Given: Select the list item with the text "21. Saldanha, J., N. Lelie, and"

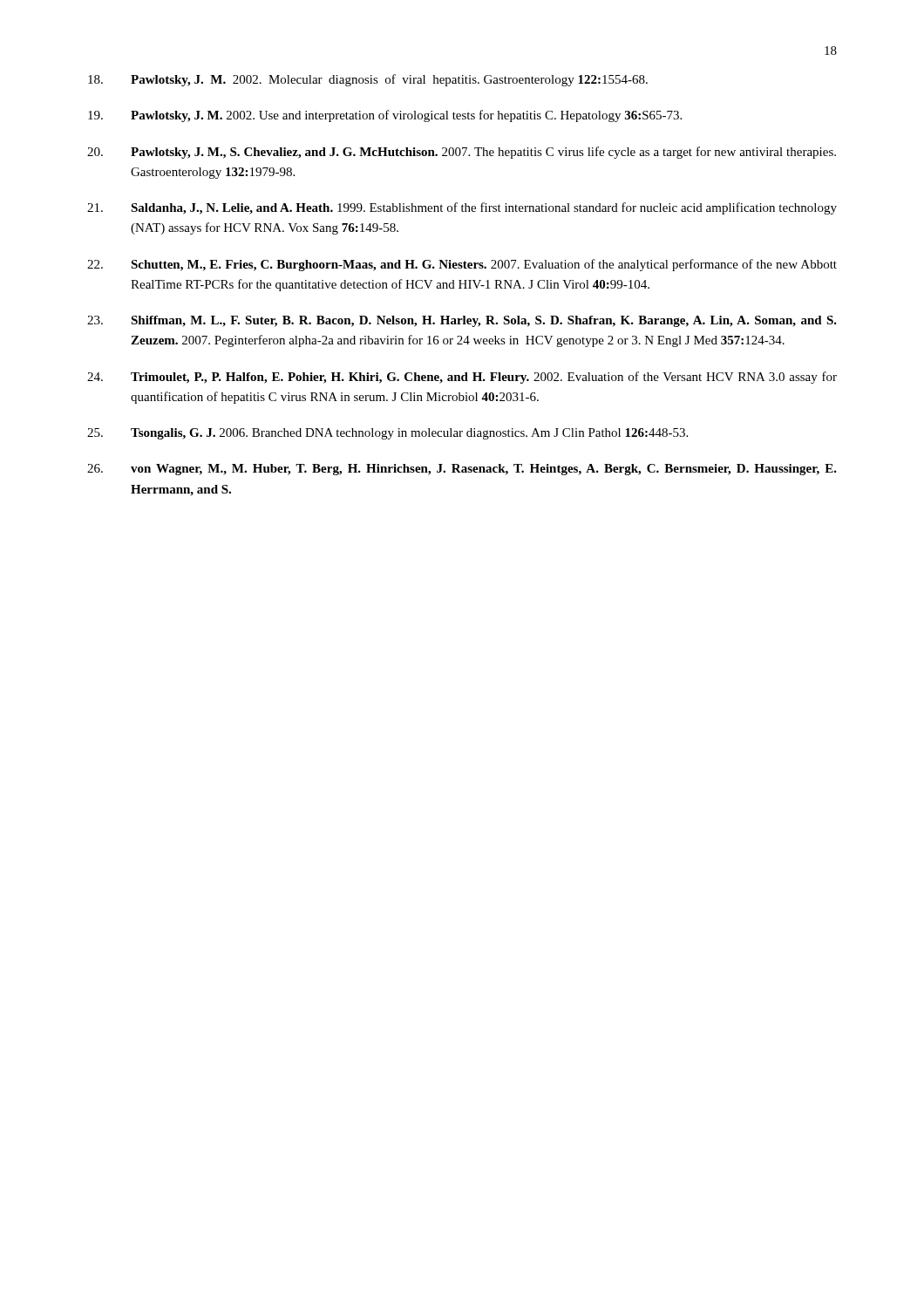Looking at the screenshot, I should 462,218.
